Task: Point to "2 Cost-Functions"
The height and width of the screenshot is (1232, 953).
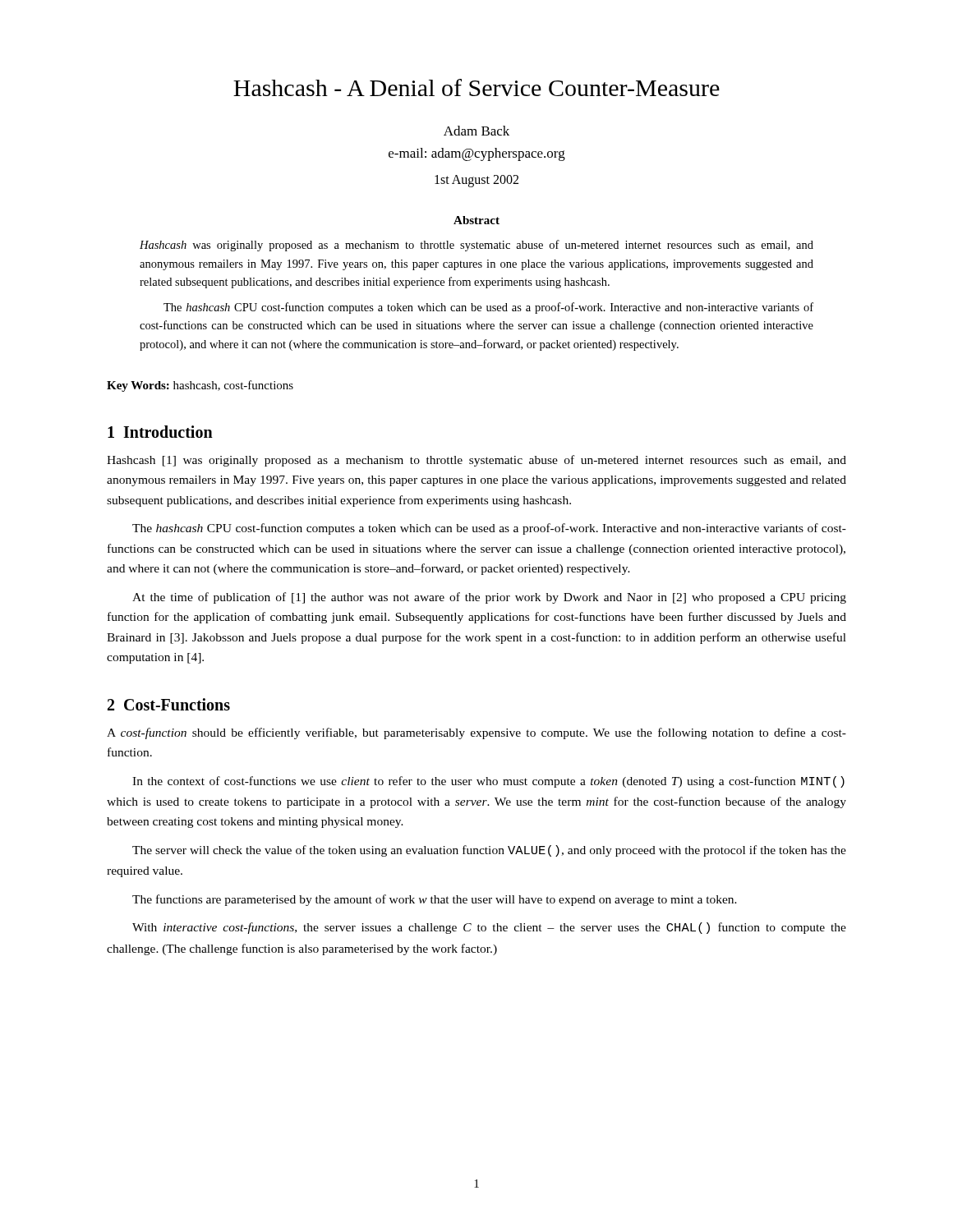Action: point(168,704)
